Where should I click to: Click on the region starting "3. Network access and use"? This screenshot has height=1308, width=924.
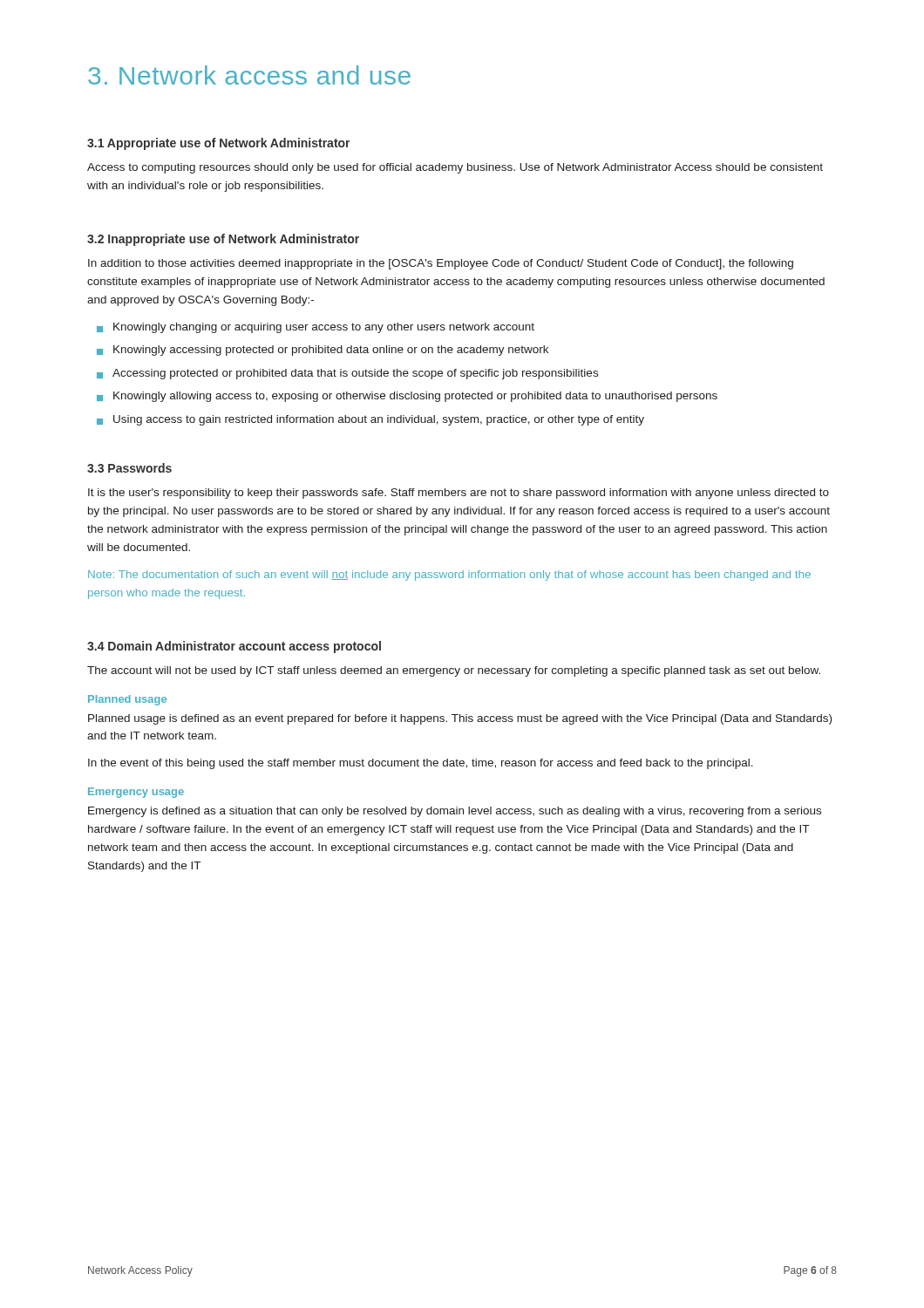(x=249, y=75)
